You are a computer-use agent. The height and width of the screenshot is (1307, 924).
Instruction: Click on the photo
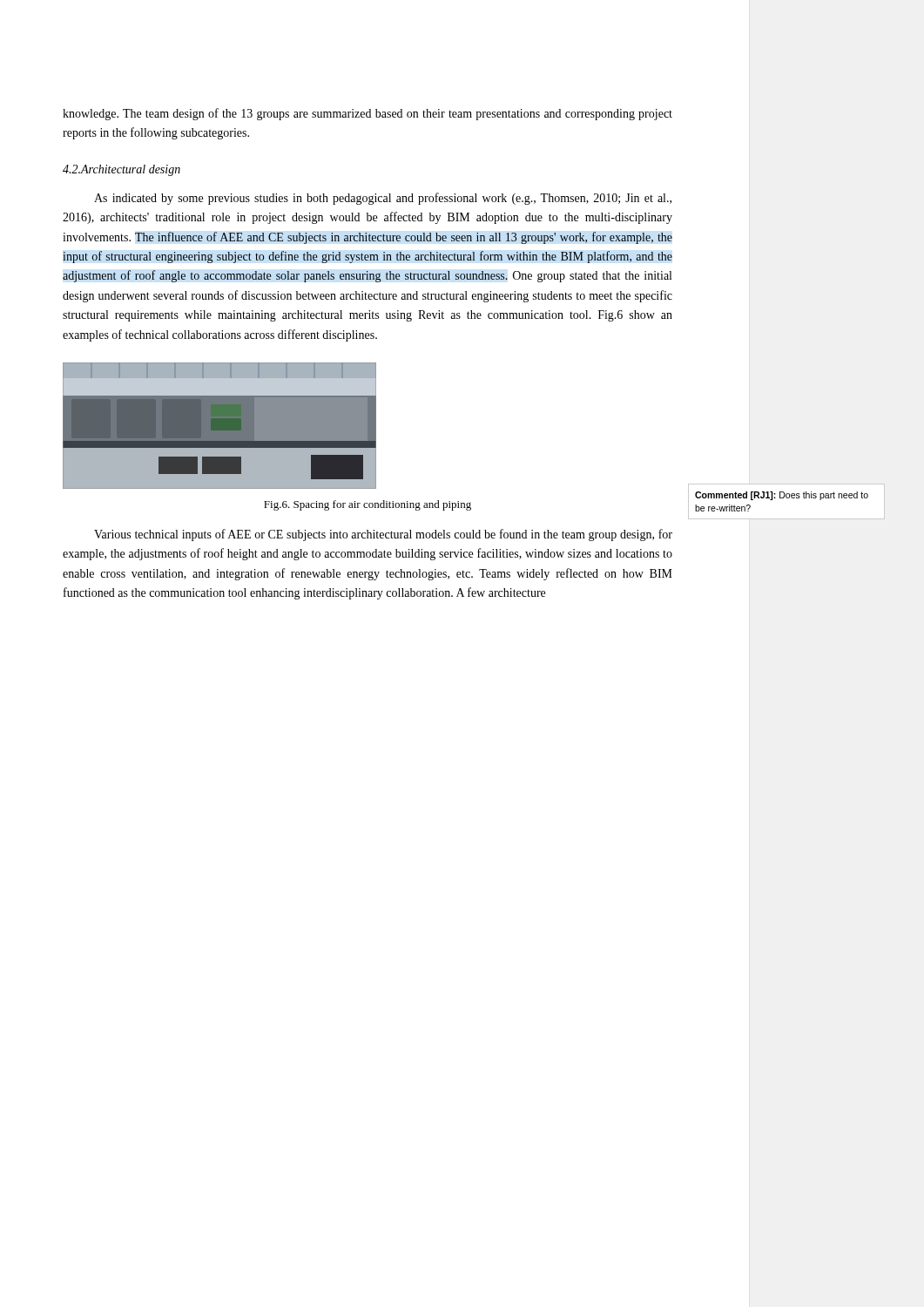click(368, 427)
